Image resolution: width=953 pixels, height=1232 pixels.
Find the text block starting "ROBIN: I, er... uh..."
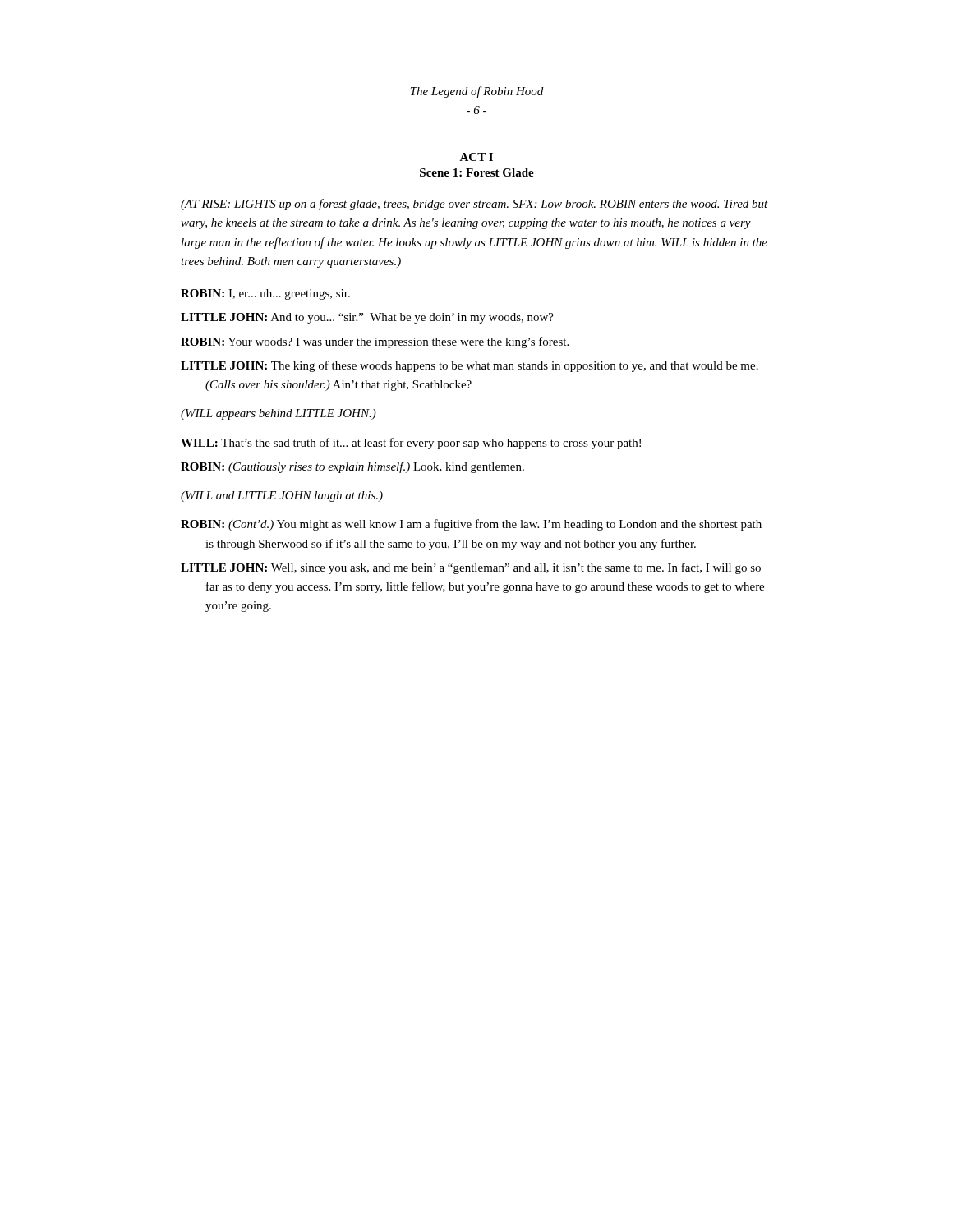(266, 293)
